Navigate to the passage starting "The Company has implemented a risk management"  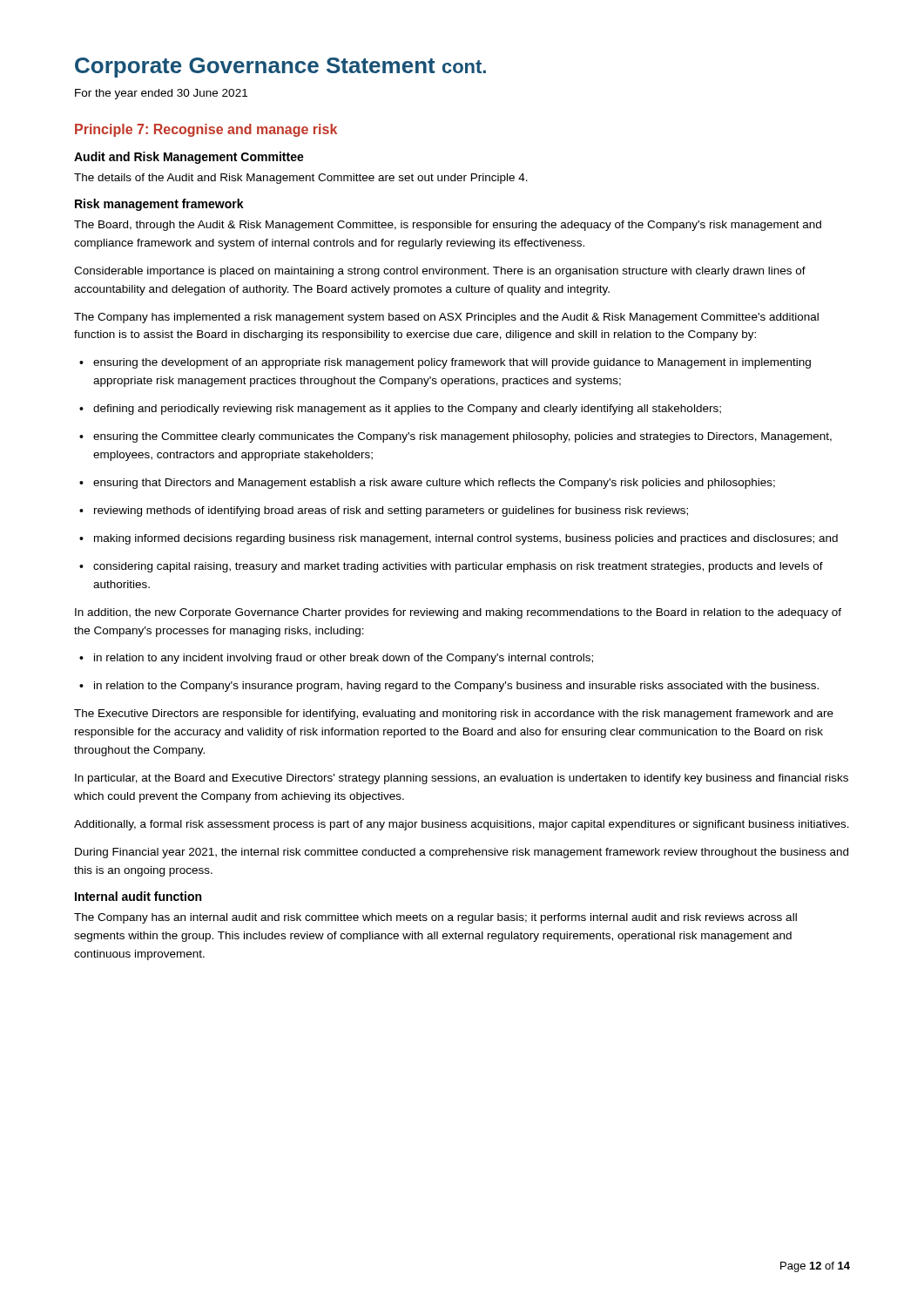tap(462, 326)
